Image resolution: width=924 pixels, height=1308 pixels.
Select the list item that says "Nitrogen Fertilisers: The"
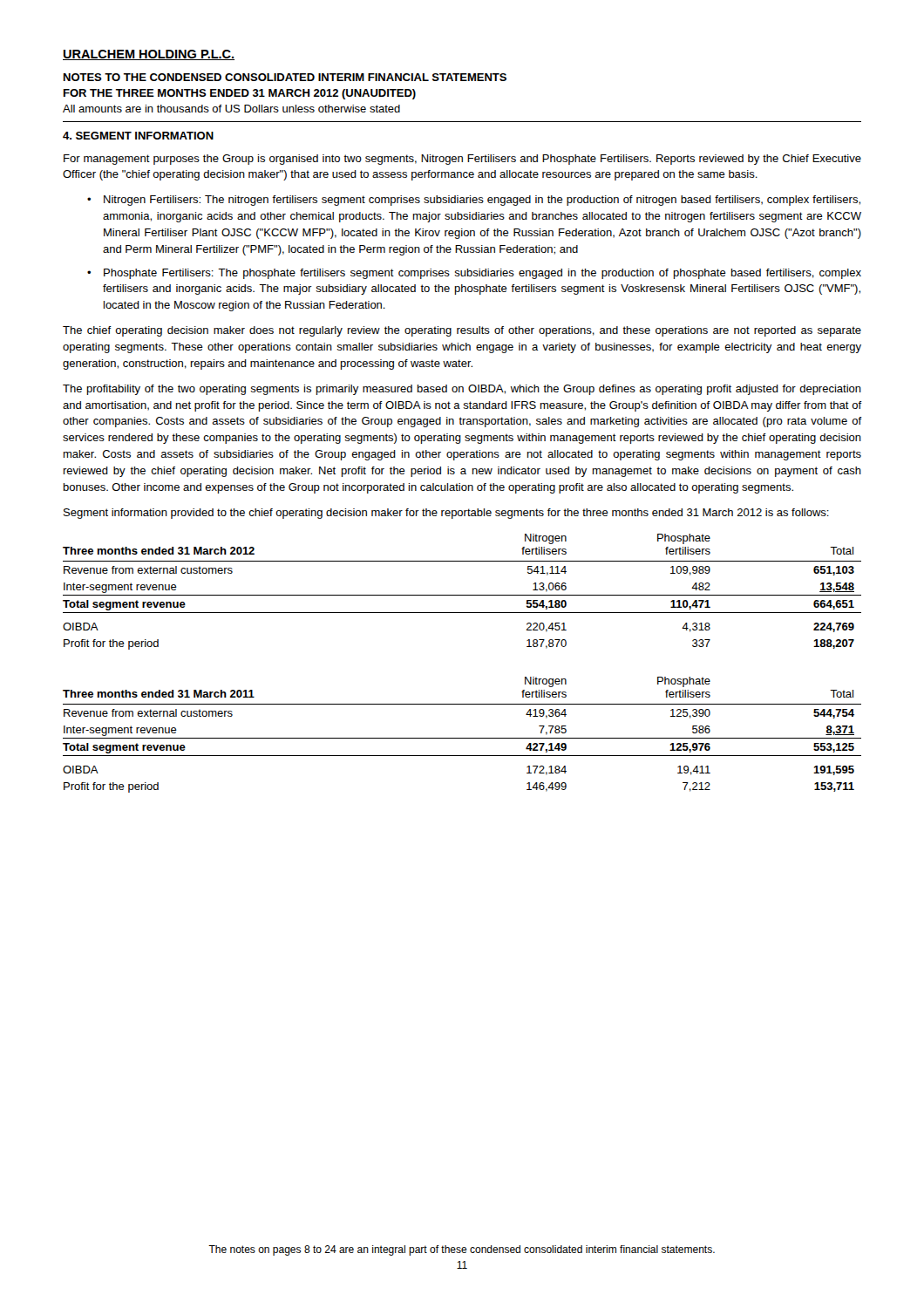pos(482,224)
